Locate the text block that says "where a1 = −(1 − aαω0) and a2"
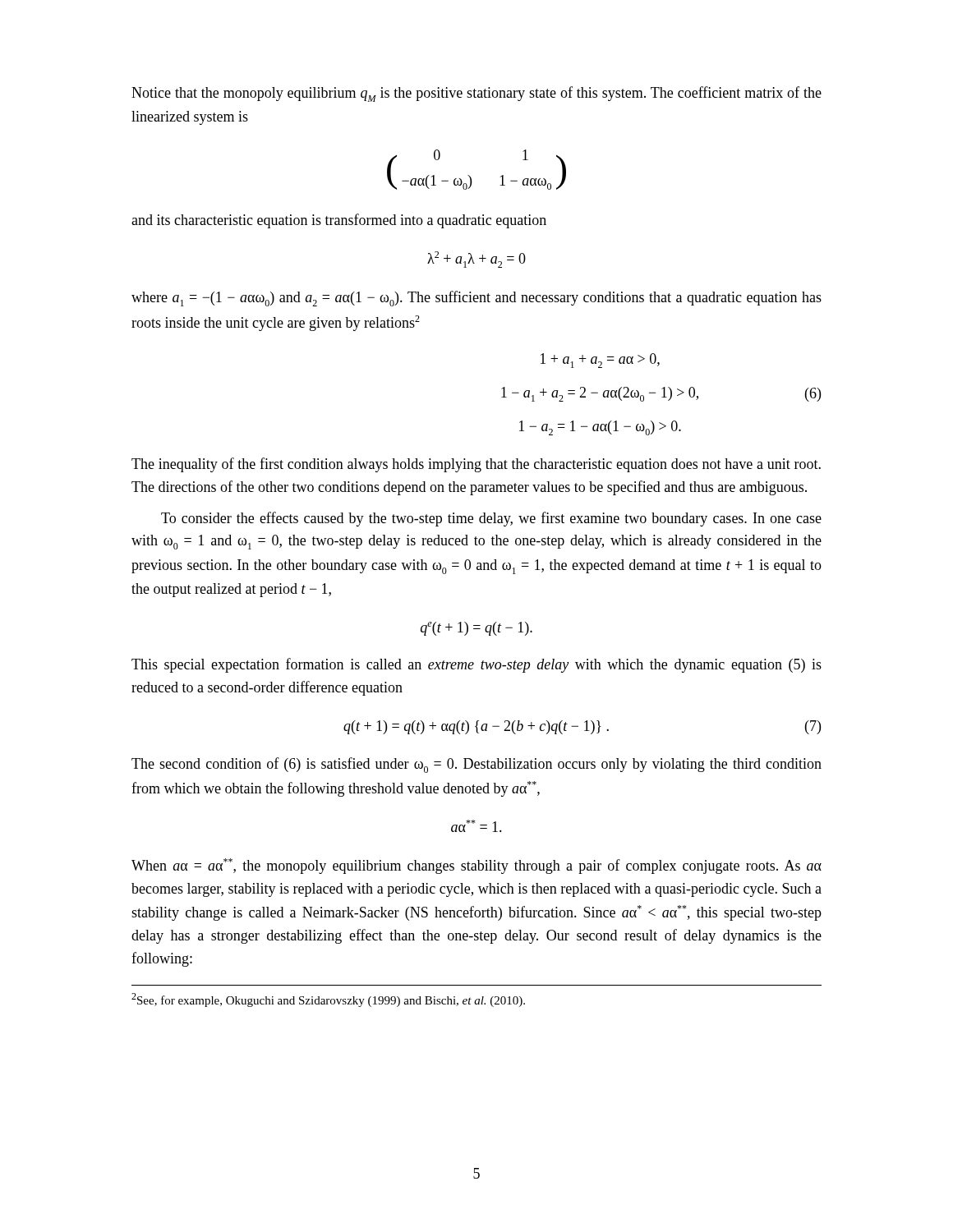Viewport: 953px width, 1232px height. [x=476, y=310]
